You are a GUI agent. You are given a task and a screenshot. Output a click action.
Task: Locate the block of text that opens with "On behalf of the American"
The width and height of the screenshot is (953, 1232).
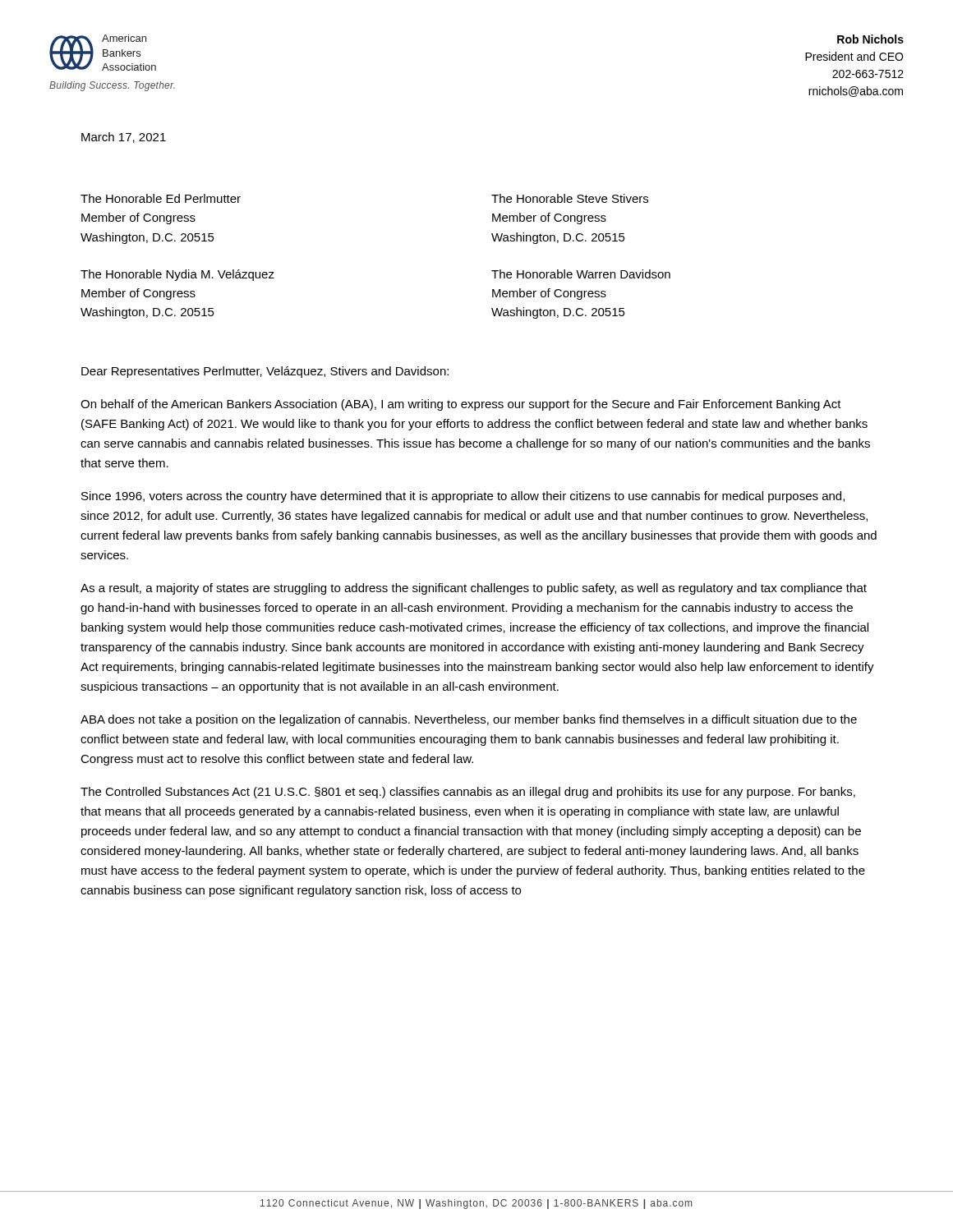[x=479, y=434]
